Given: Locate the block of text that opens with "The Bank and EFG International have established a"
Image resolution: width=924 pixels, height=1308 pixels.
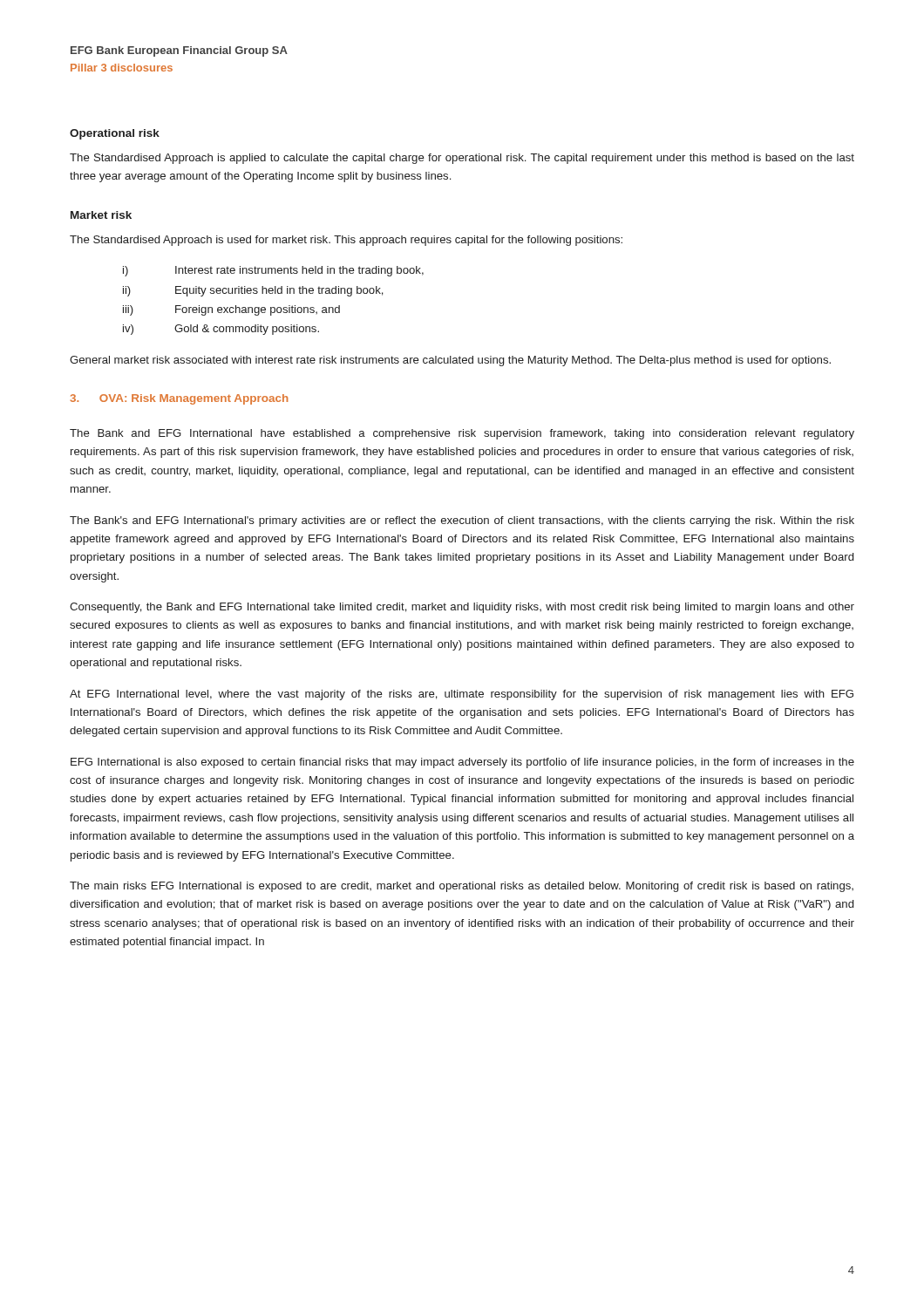Looking at the screenshot, I should click(462, 461).
